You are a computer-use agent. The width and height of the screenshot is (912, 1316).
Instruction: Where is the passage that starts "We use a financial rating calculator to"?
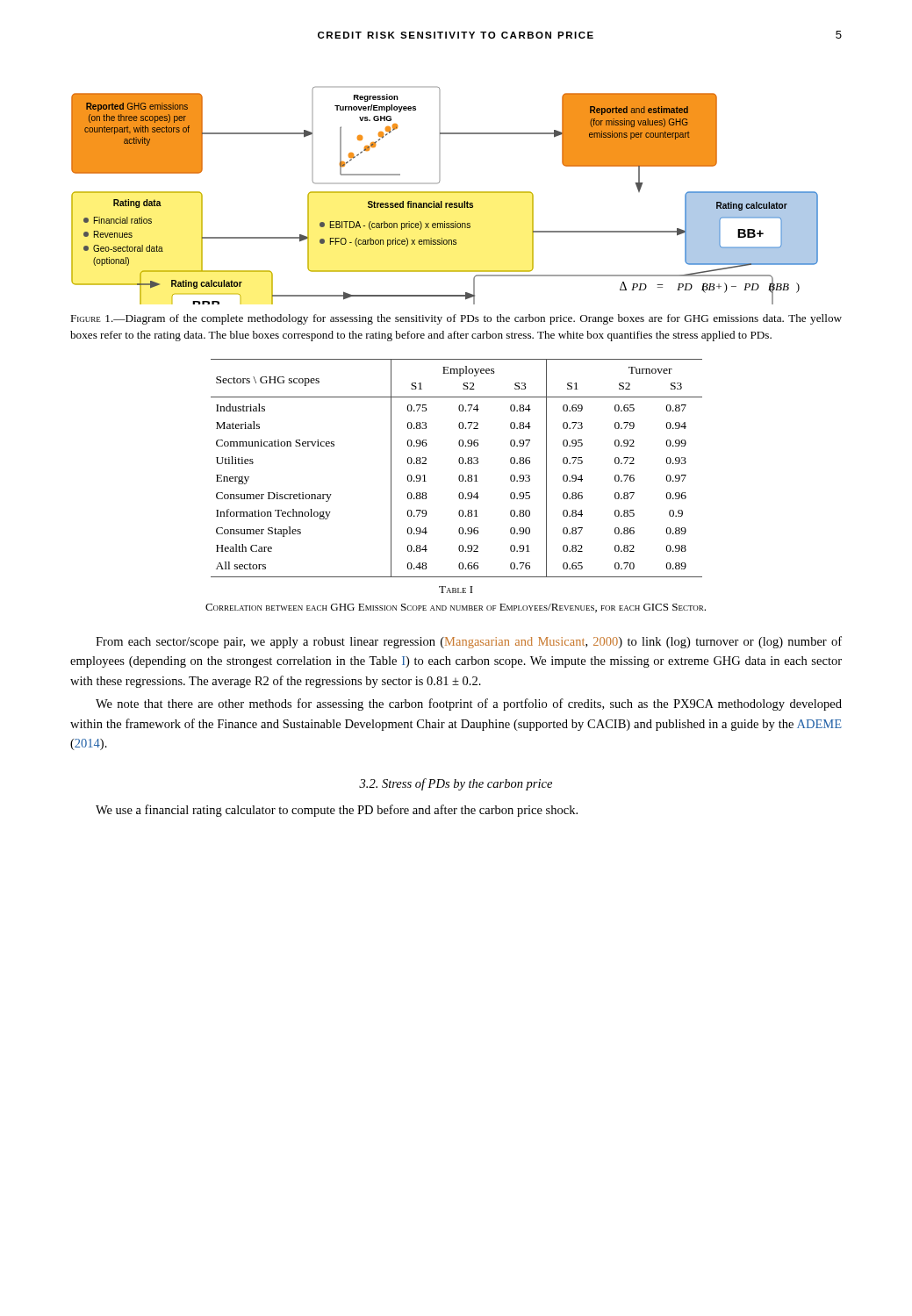point(456,810)
